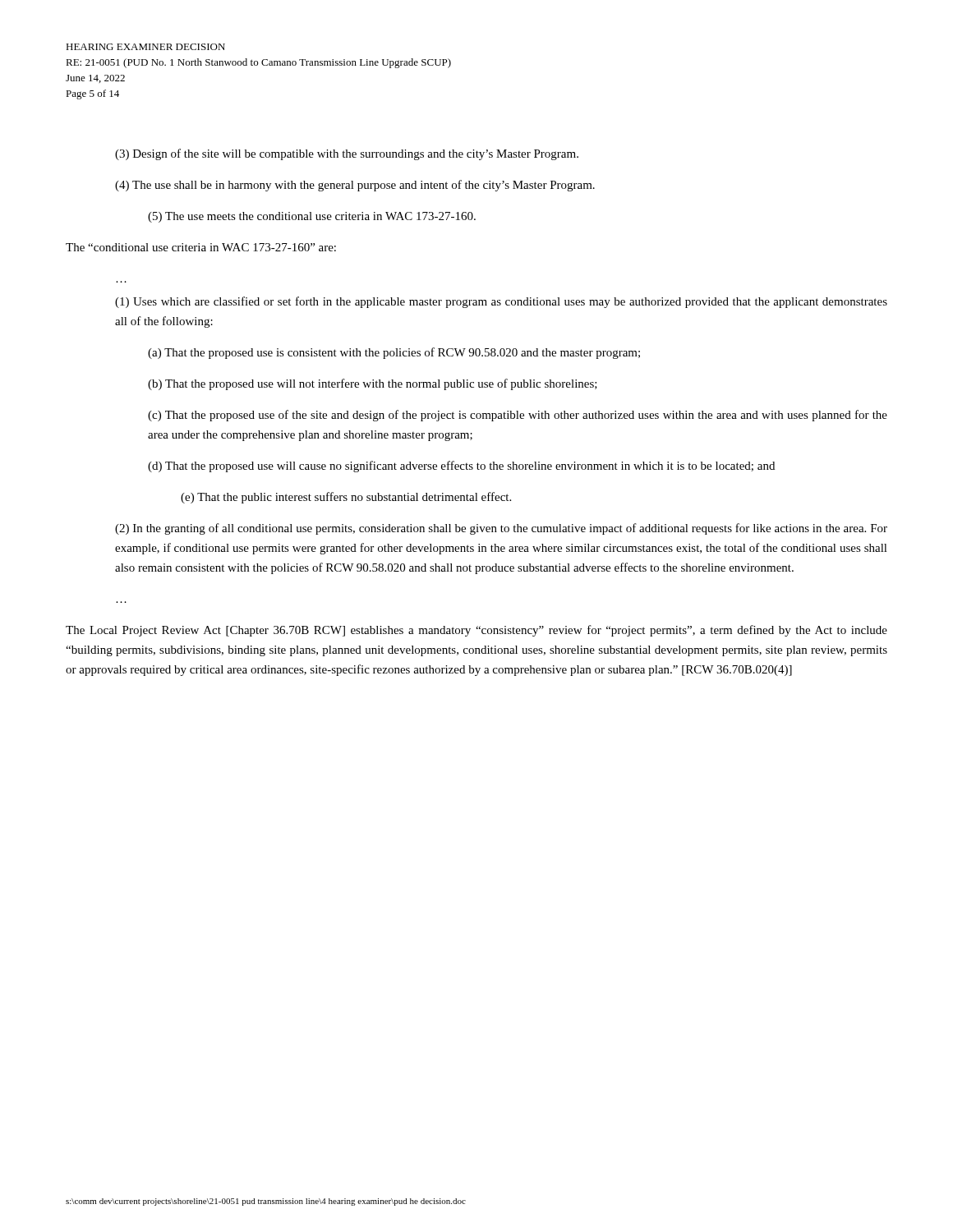Select the text starting "(1) Uses which are classified"
The image size is (953, 1232).
[501, 311]
